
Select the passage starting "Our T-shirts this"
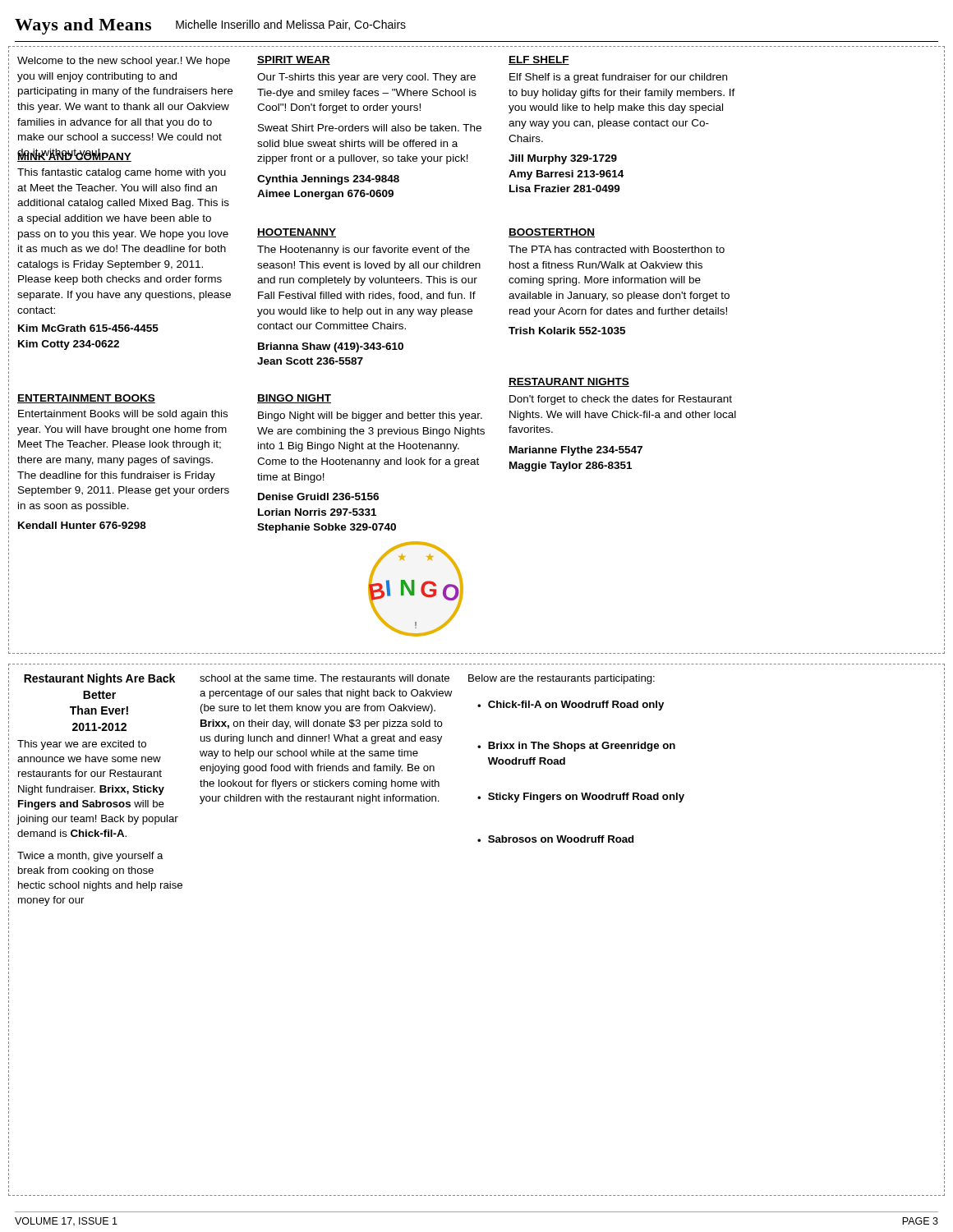(371, 136)
